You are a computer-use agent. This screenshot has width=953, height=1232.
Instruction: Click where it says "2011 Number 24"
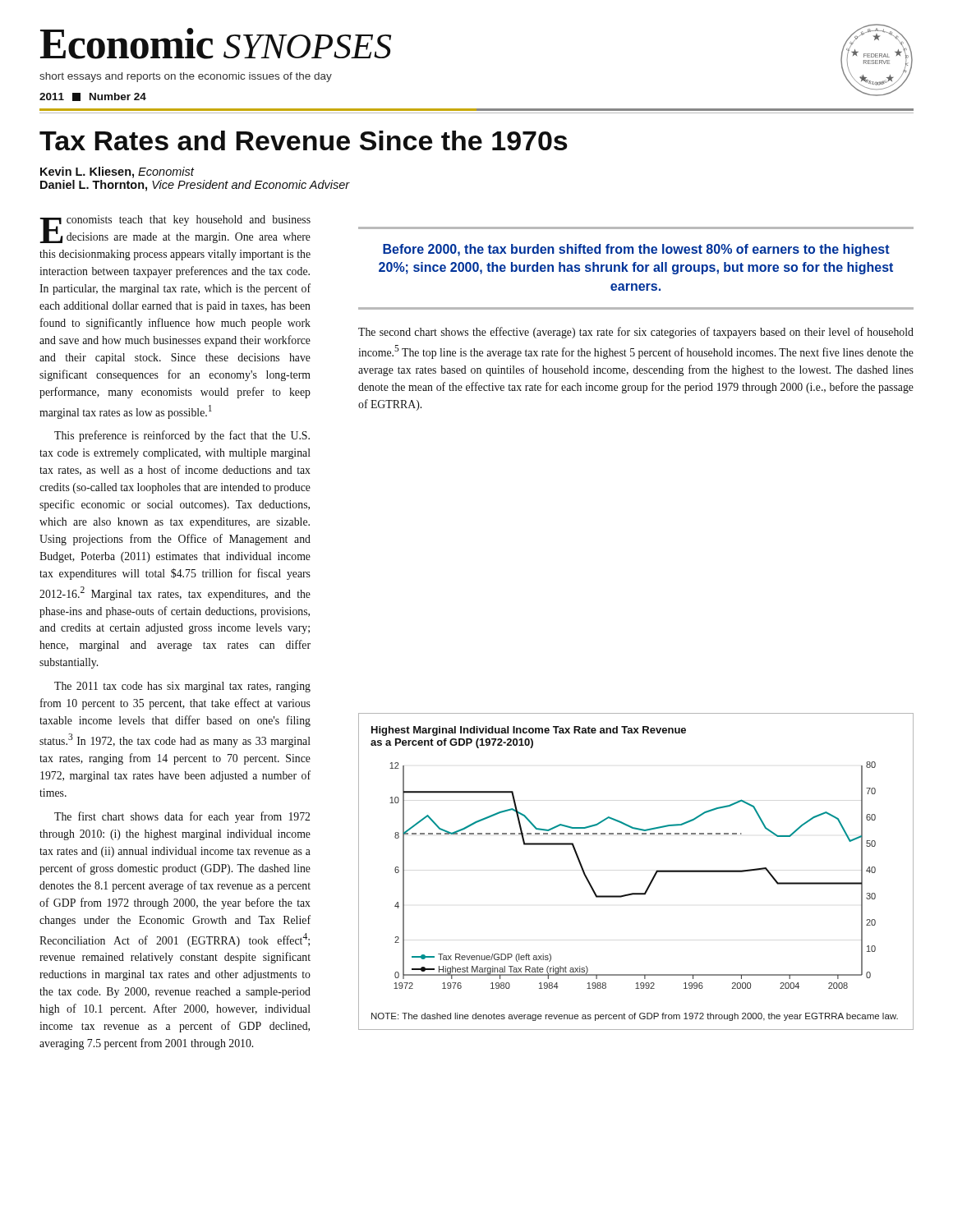[93, 96]
